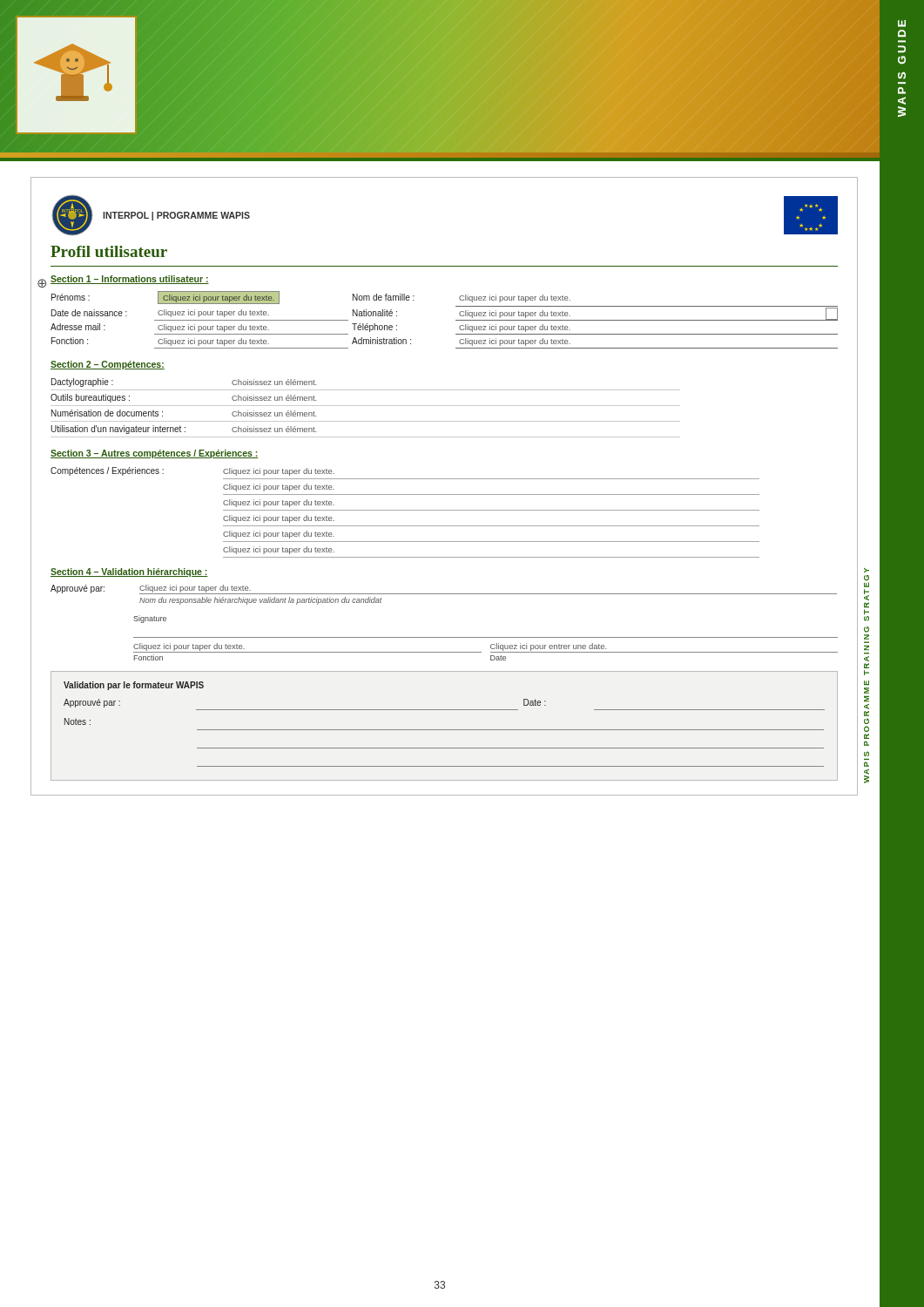924x1307 pixels.
Task: Find the text starting "INTERPOL INTERPOL |"
Action: click(x=444, y=486)
